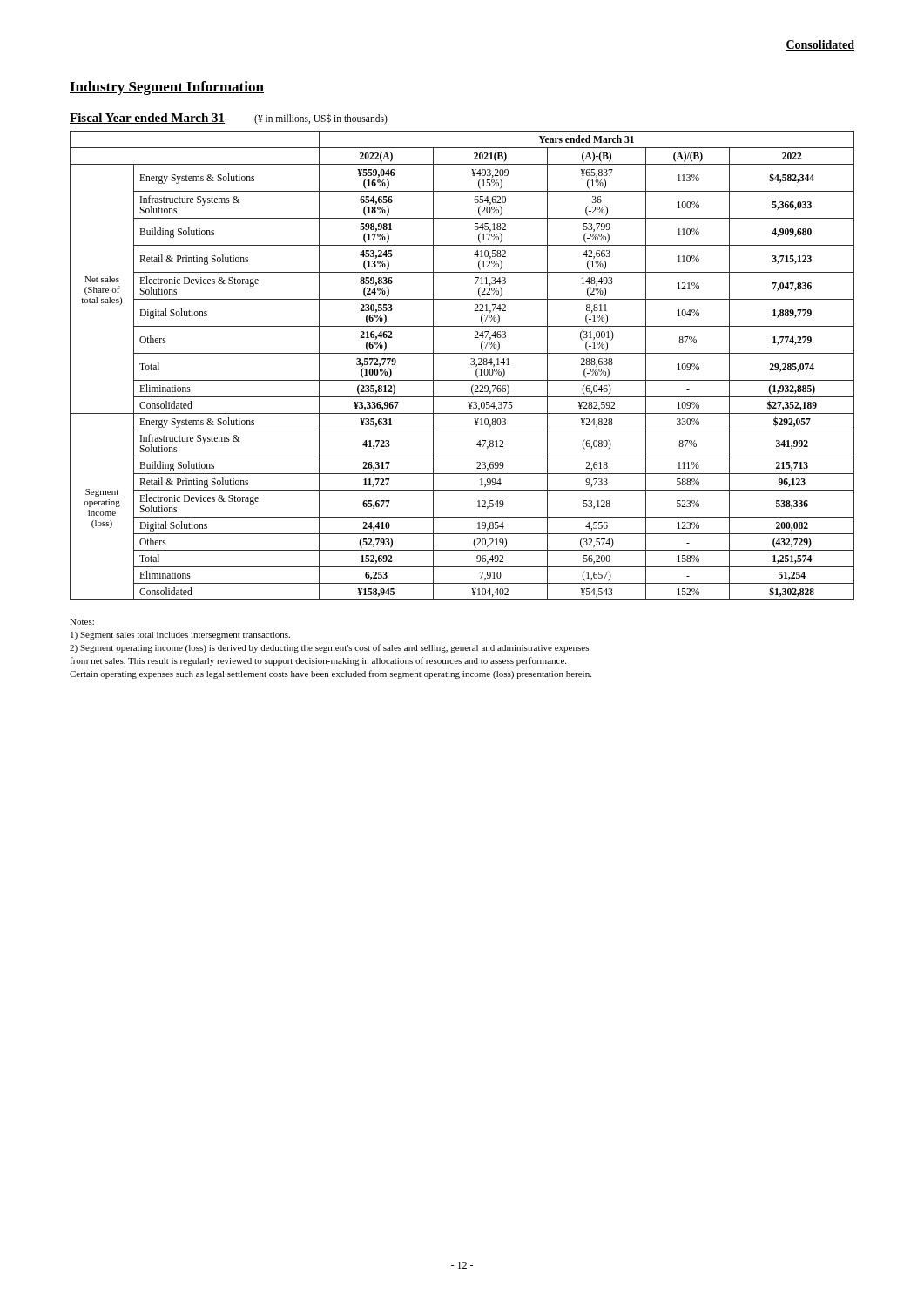
Task: Select the section header containing "Fiscal Year ended March 31"
Action: point(147,118)
